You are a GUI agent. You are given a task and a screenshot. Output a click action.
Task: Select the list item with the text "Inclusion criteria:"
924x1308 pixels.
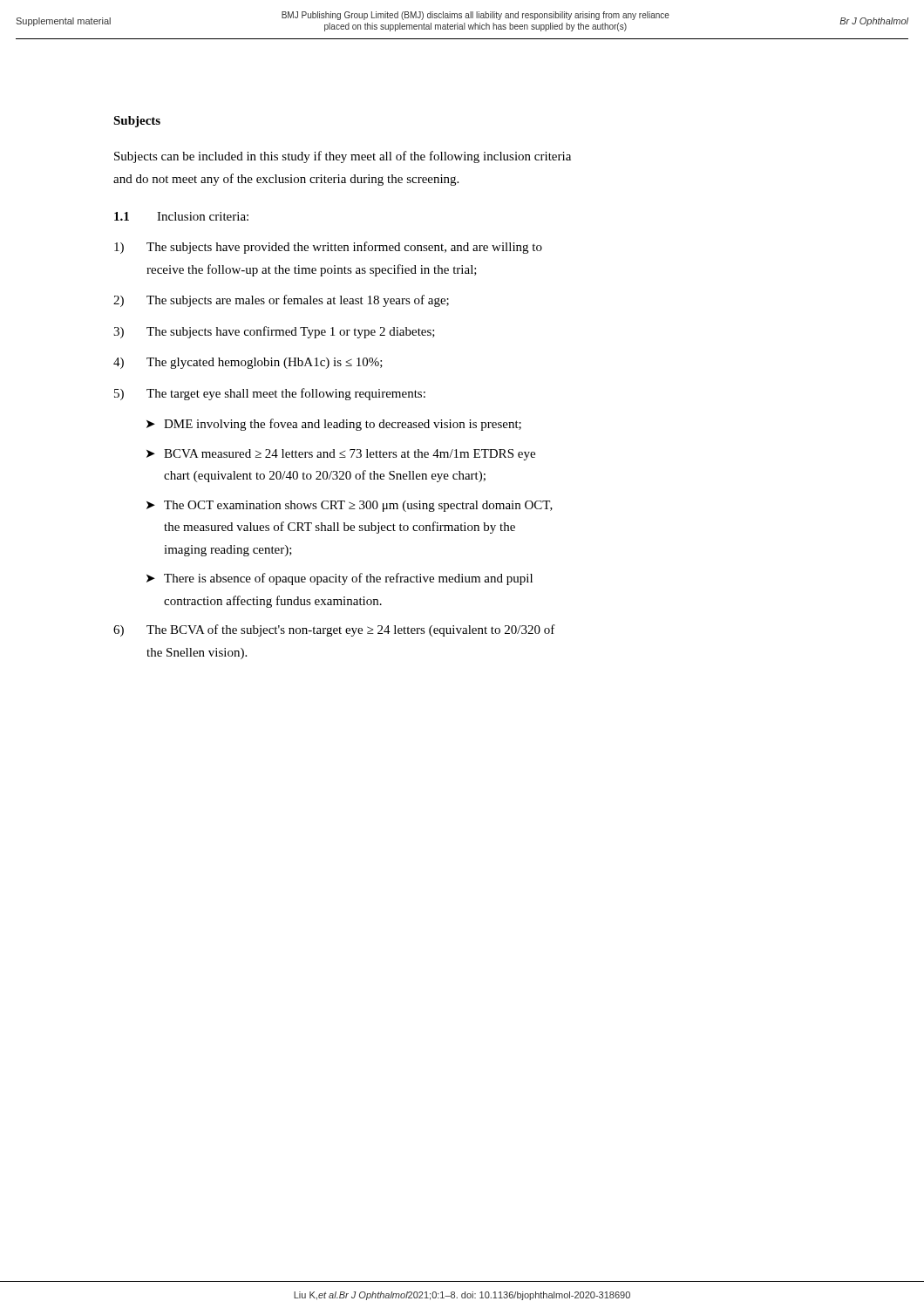(203, 216)
